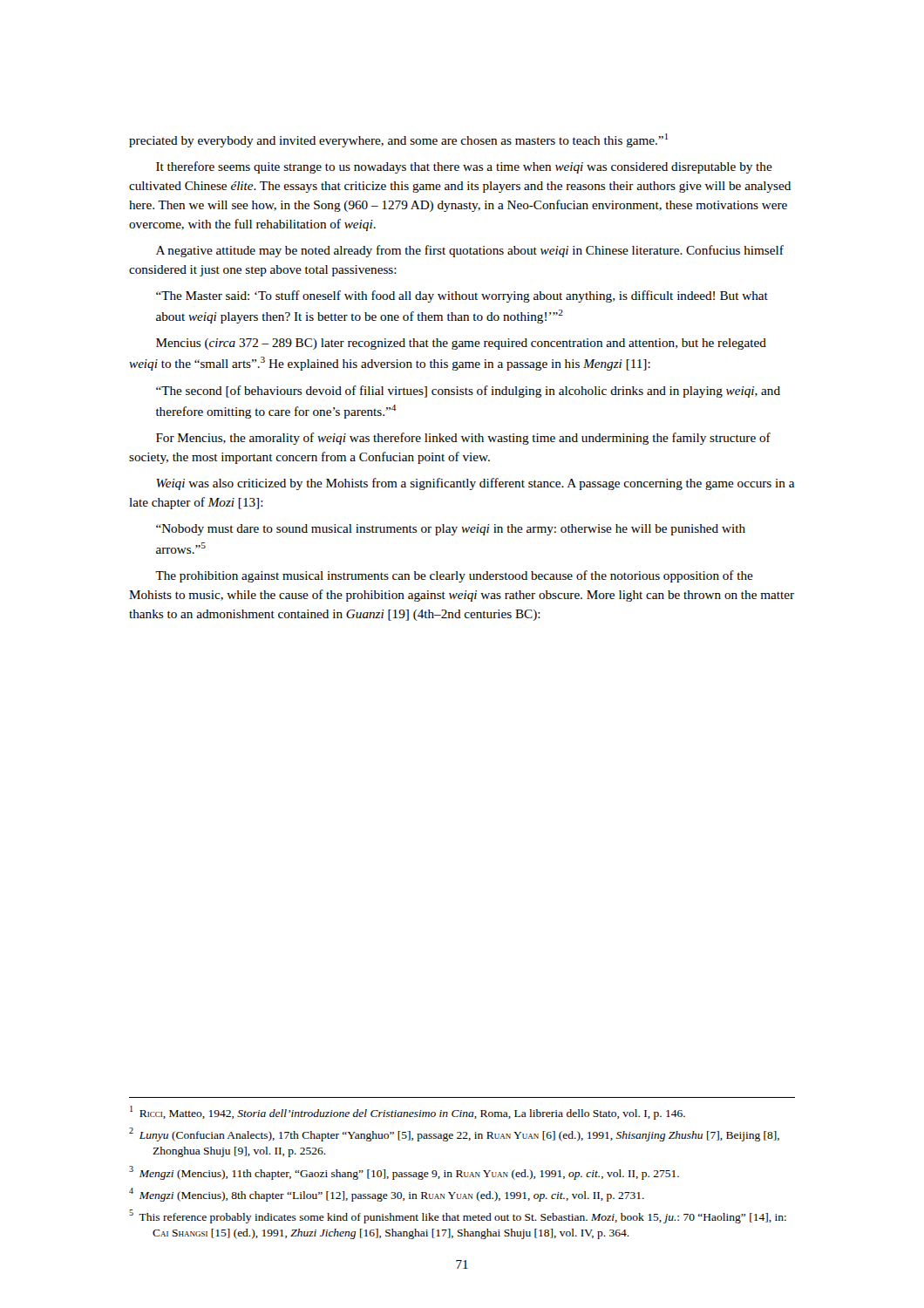Image resolution: width=924 pixels, height=1308 pixels.
Task: Locate the block starting "3 Mengzi (Mencius), 11th chapter, “Gaozi shang” [10],"
Action: tap(404, 1172)
